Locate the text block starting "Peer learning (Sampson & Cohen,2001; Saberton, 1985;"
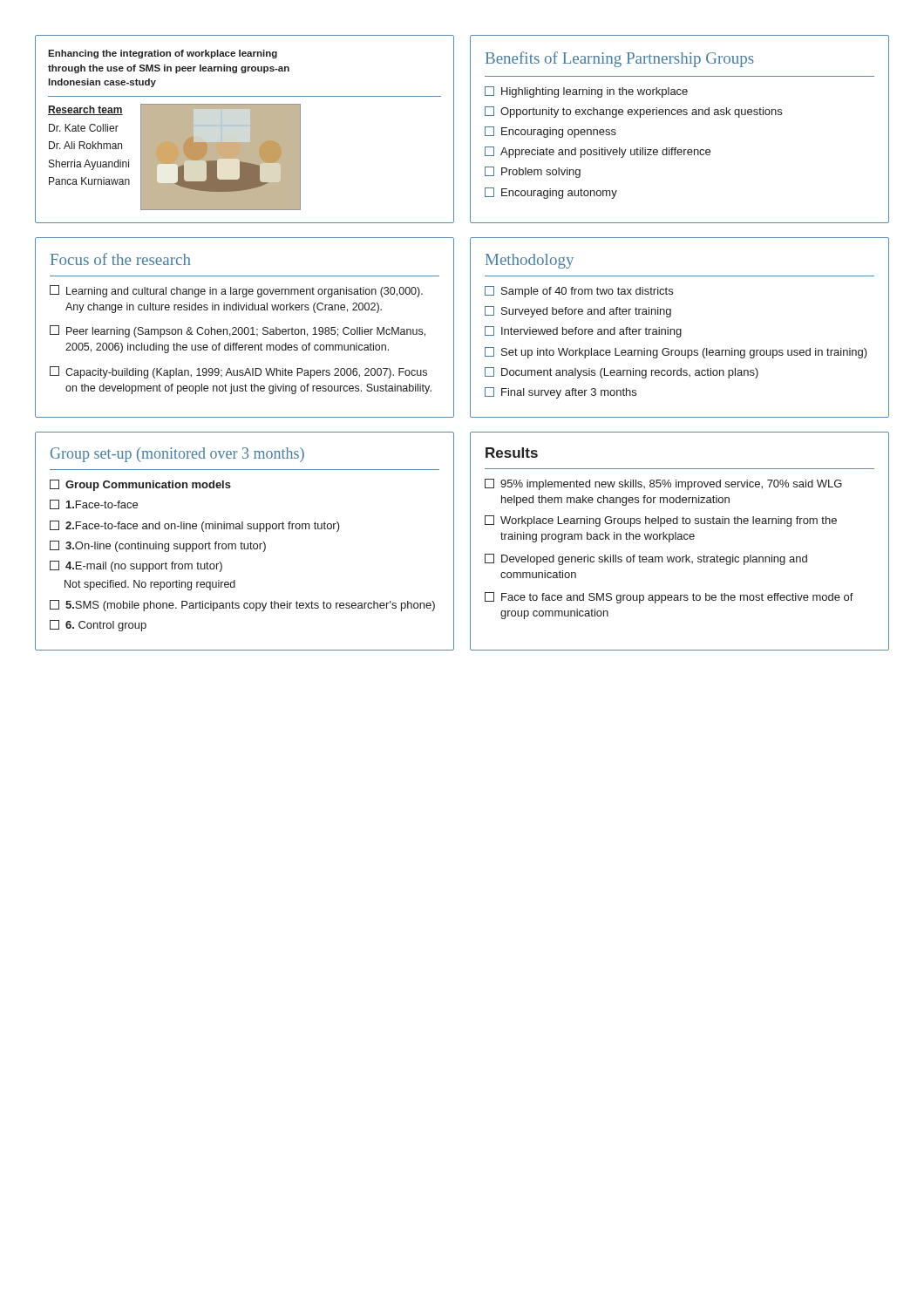 tap(245, 340)
